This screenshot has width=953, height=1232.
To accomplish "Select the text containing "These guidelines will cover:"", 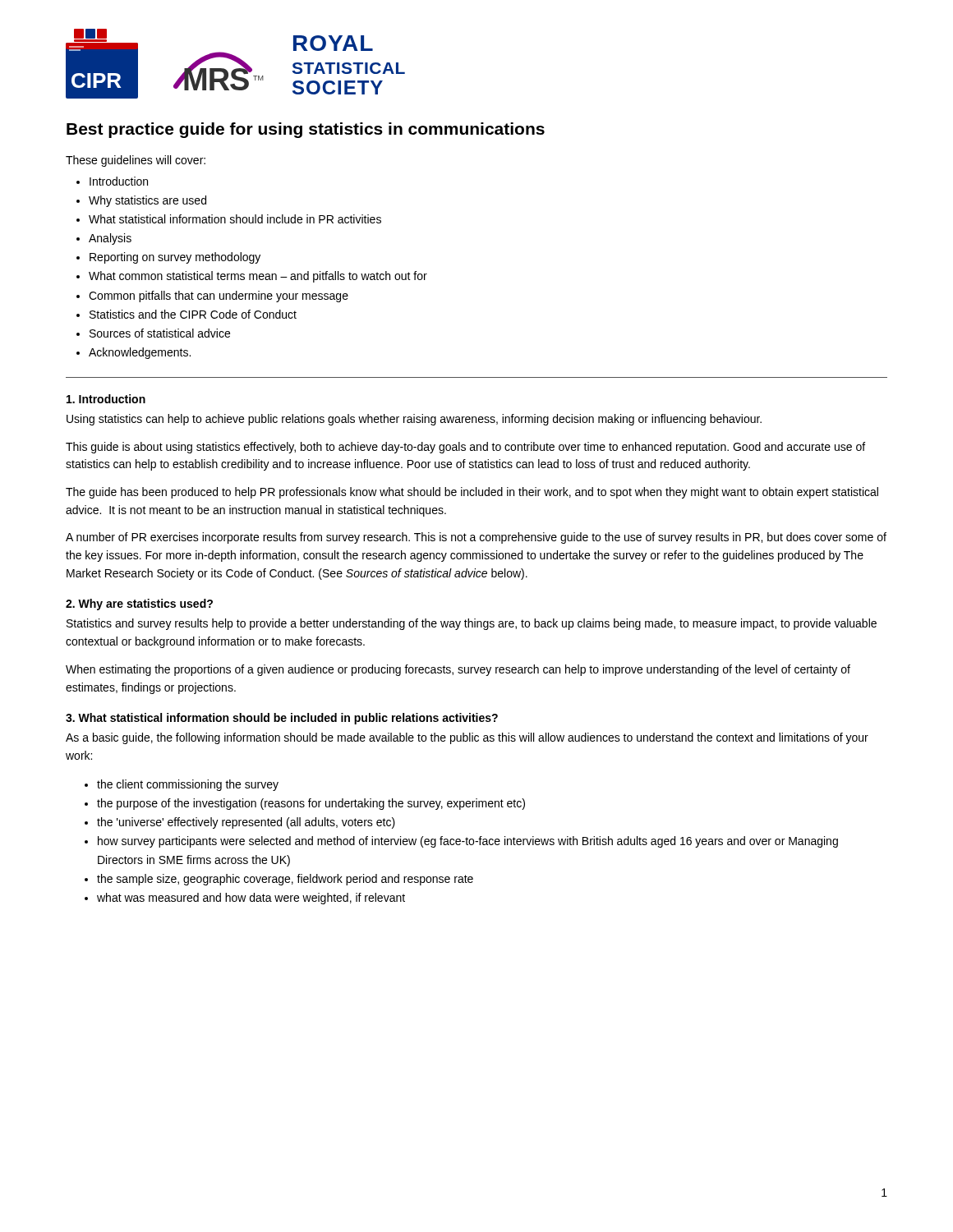I will (136, 160).
